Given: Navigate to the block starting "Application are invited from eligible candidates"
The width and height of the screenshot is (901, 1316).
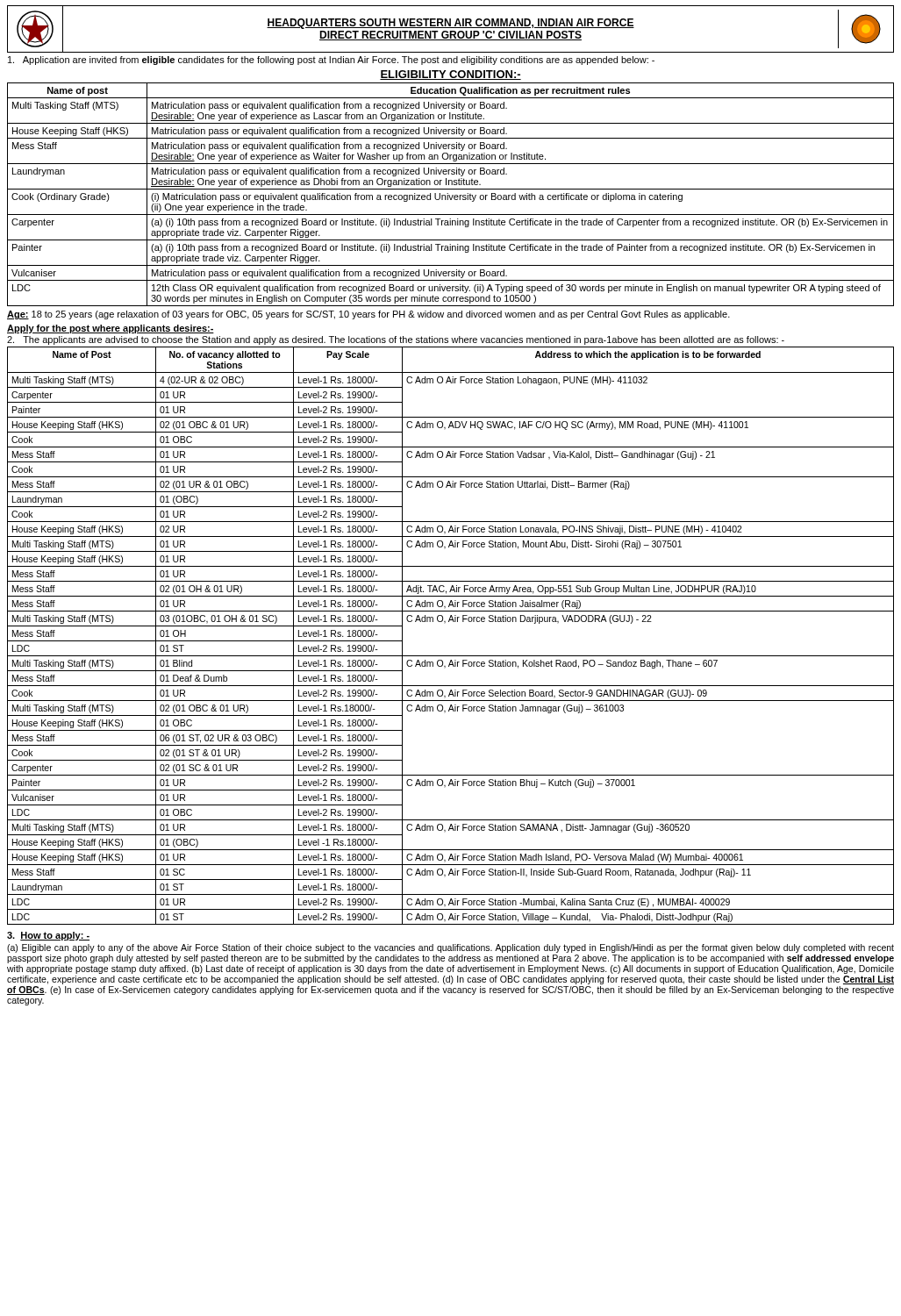Looking at the screenshot, I should click(x=331, y=60).
